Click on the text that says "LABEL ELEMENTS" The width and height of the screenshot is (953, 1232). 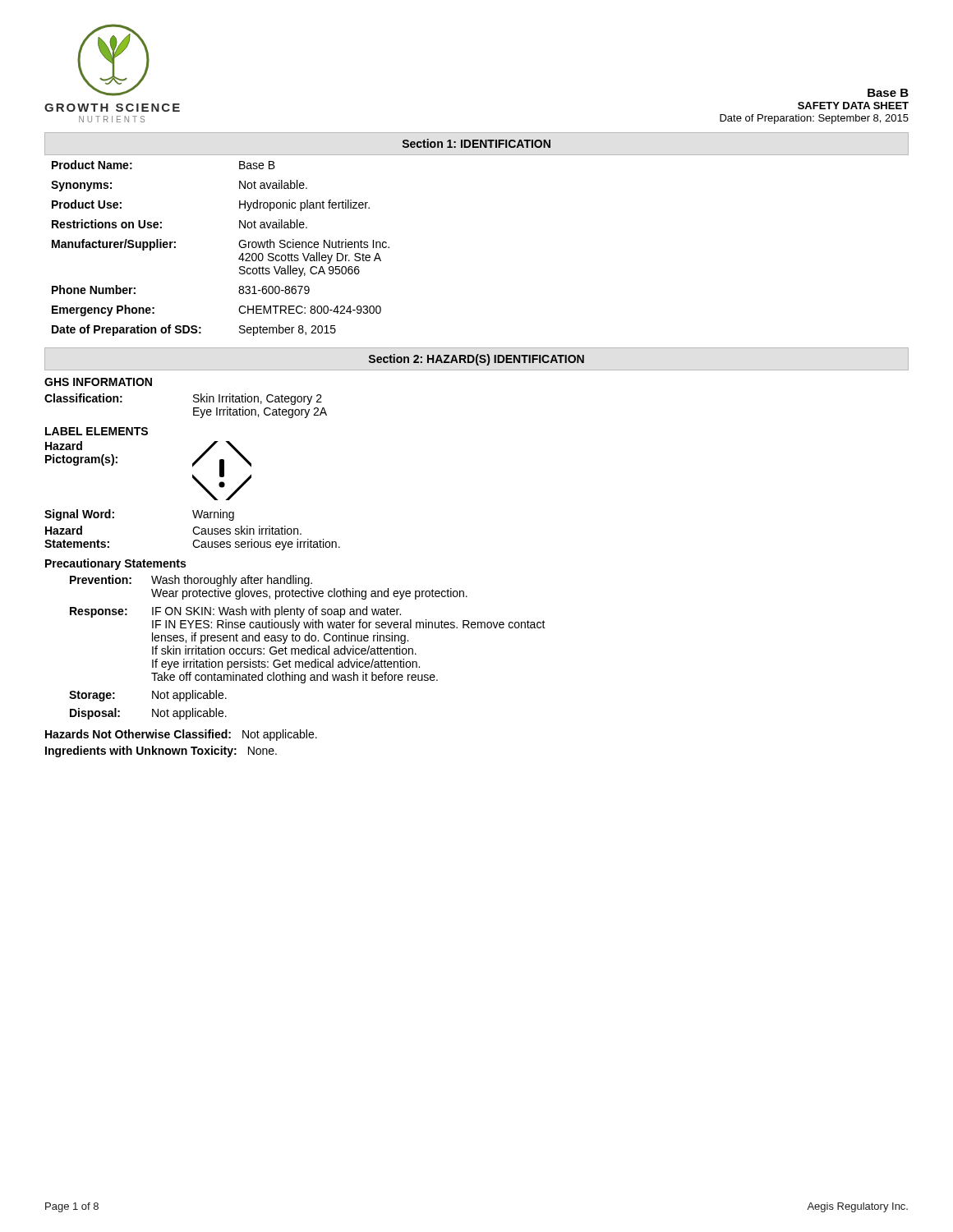(96, 431)
